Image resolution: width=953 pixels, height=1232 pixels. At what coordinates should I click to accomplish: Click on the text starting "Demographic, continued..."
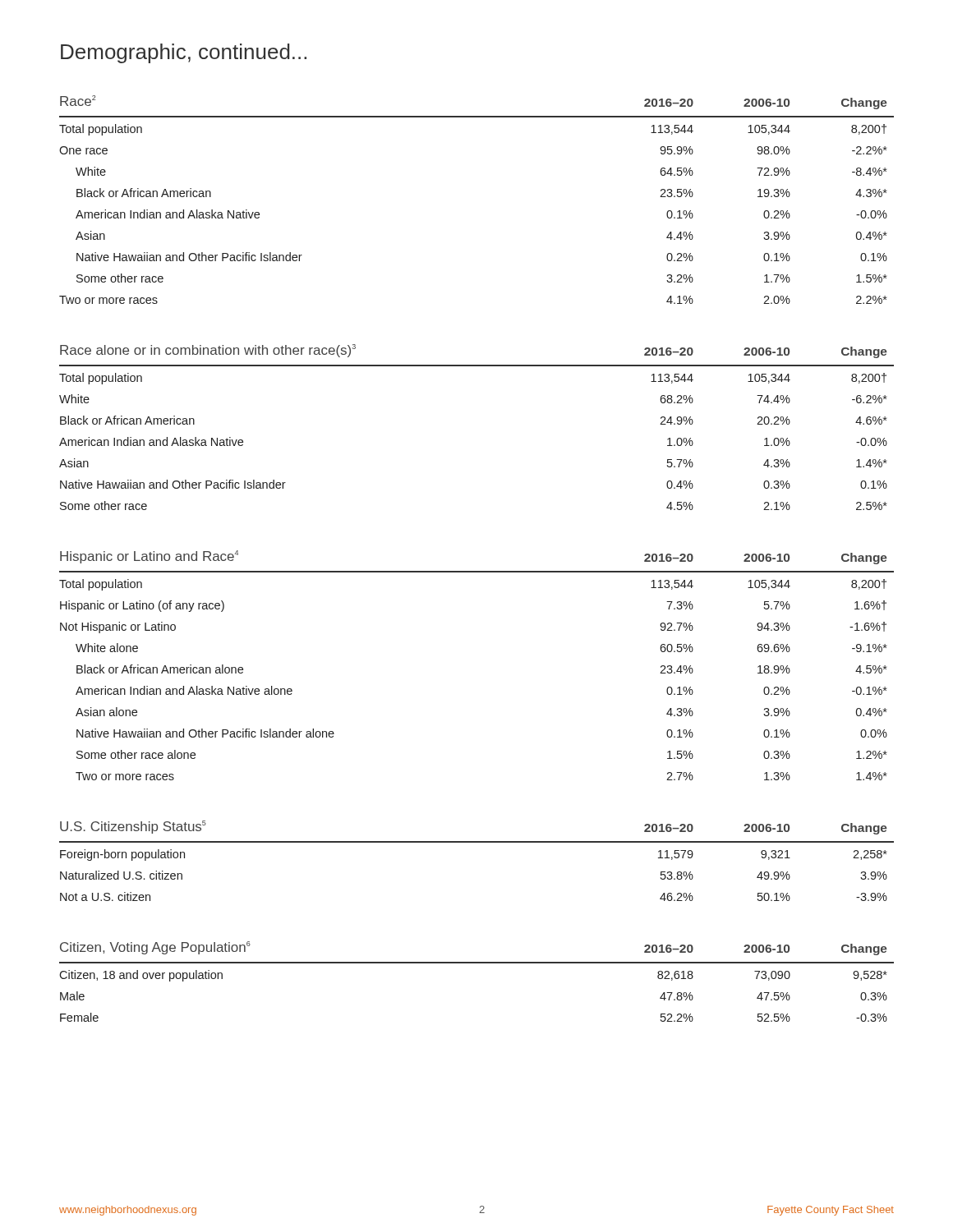pyautogui.click(x=184, y=52)
